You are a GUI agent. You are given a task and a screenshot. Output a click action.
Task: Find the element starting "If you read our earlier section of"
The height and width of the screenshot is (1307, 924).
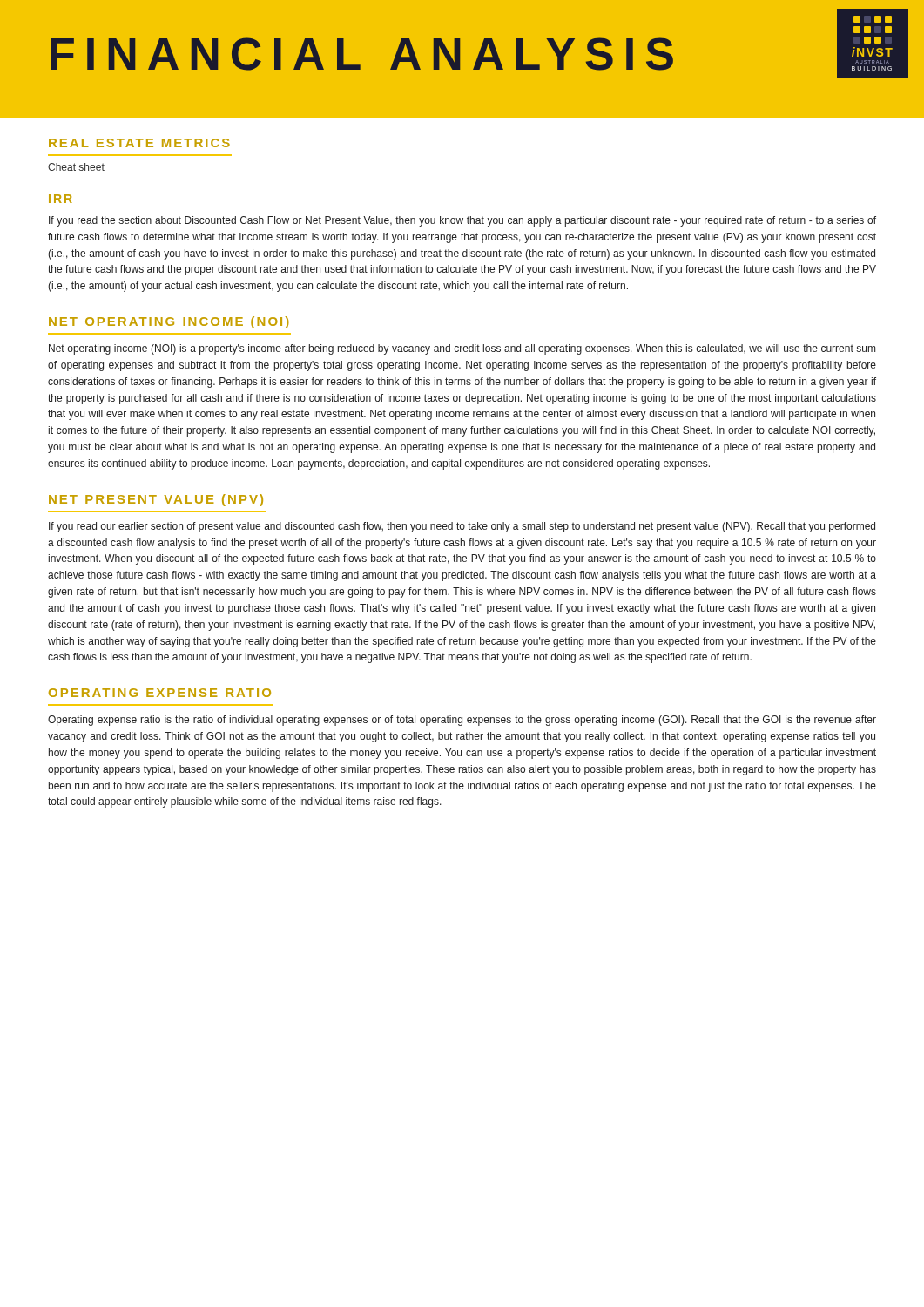pyautogui.click(x=462, y=592)
